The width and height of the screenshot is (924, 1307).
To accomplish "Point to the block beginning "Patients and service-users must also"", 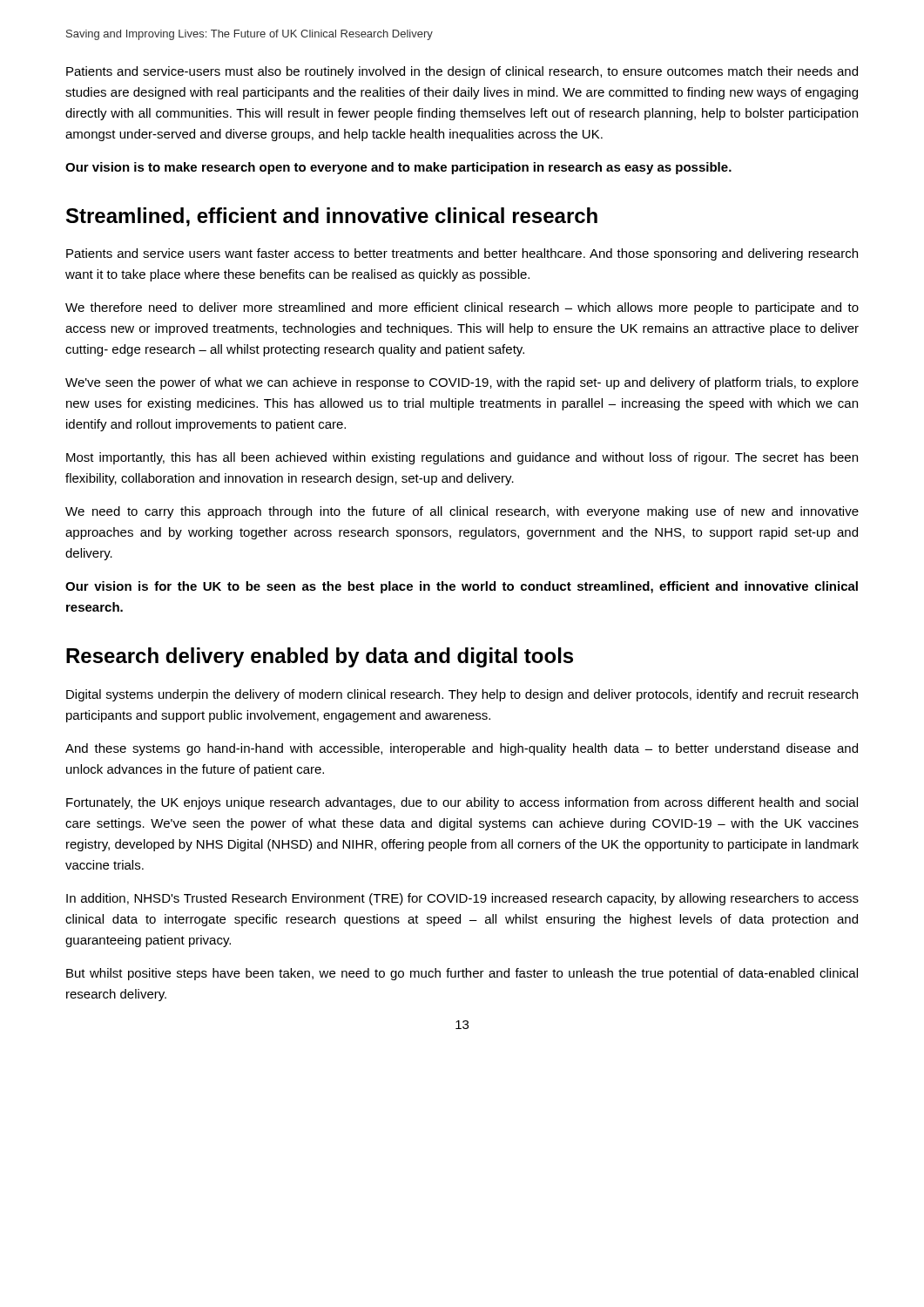I will pos(462,103).
